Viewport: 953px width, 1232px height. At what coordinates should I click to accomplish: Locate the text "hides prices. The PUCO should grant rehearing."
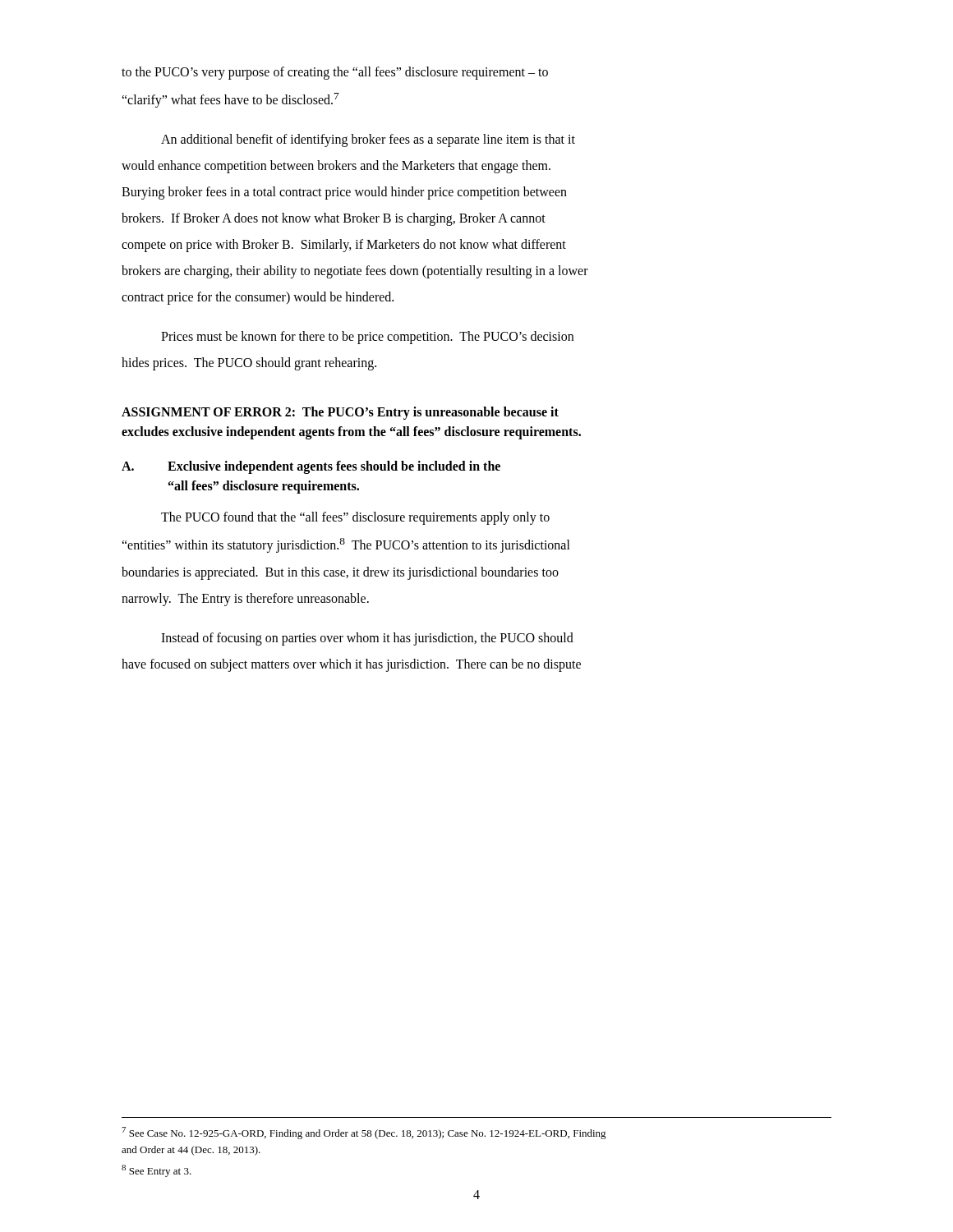coord(249,363)
